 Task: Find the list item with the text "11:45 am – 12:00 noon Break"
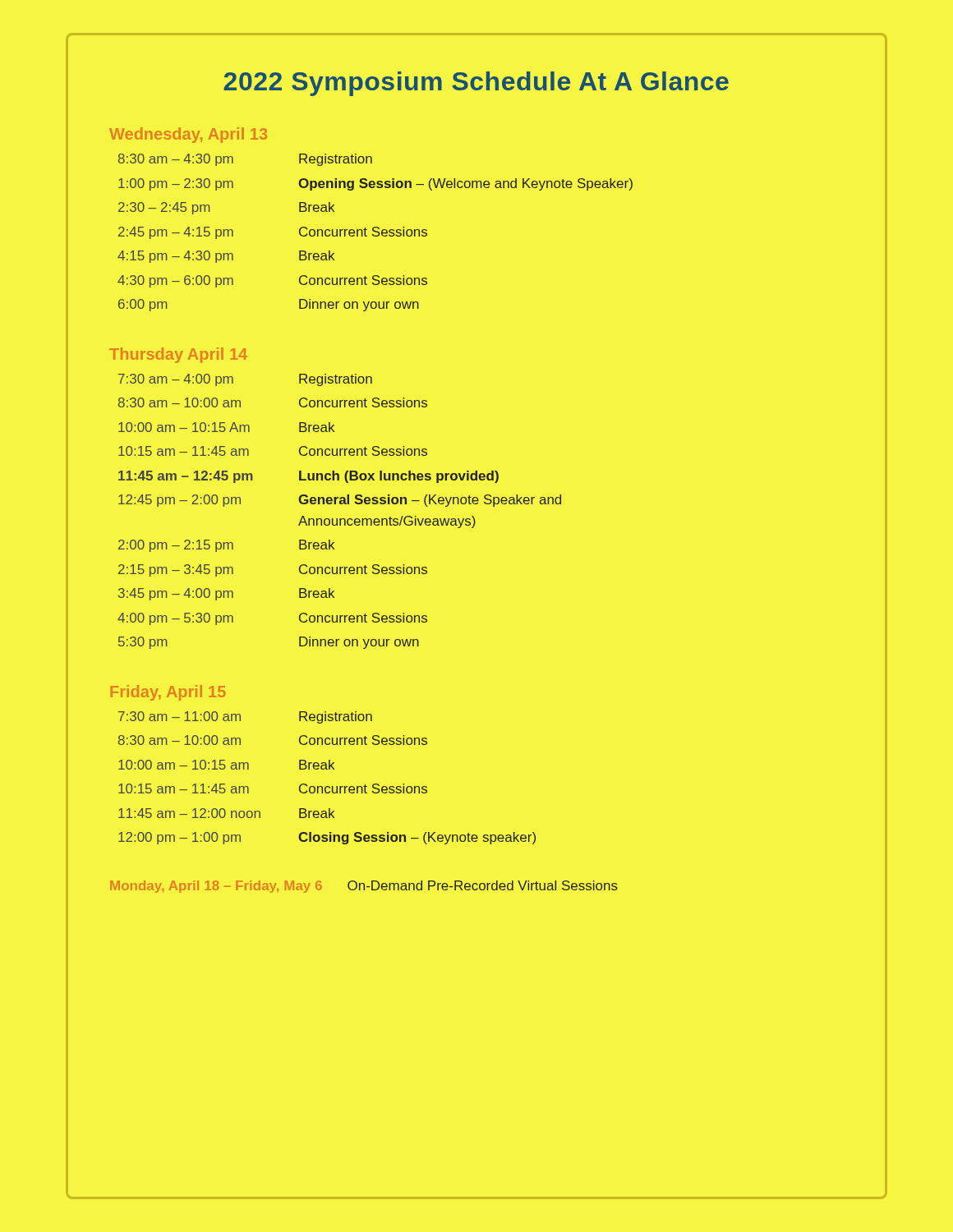point(226,813)
